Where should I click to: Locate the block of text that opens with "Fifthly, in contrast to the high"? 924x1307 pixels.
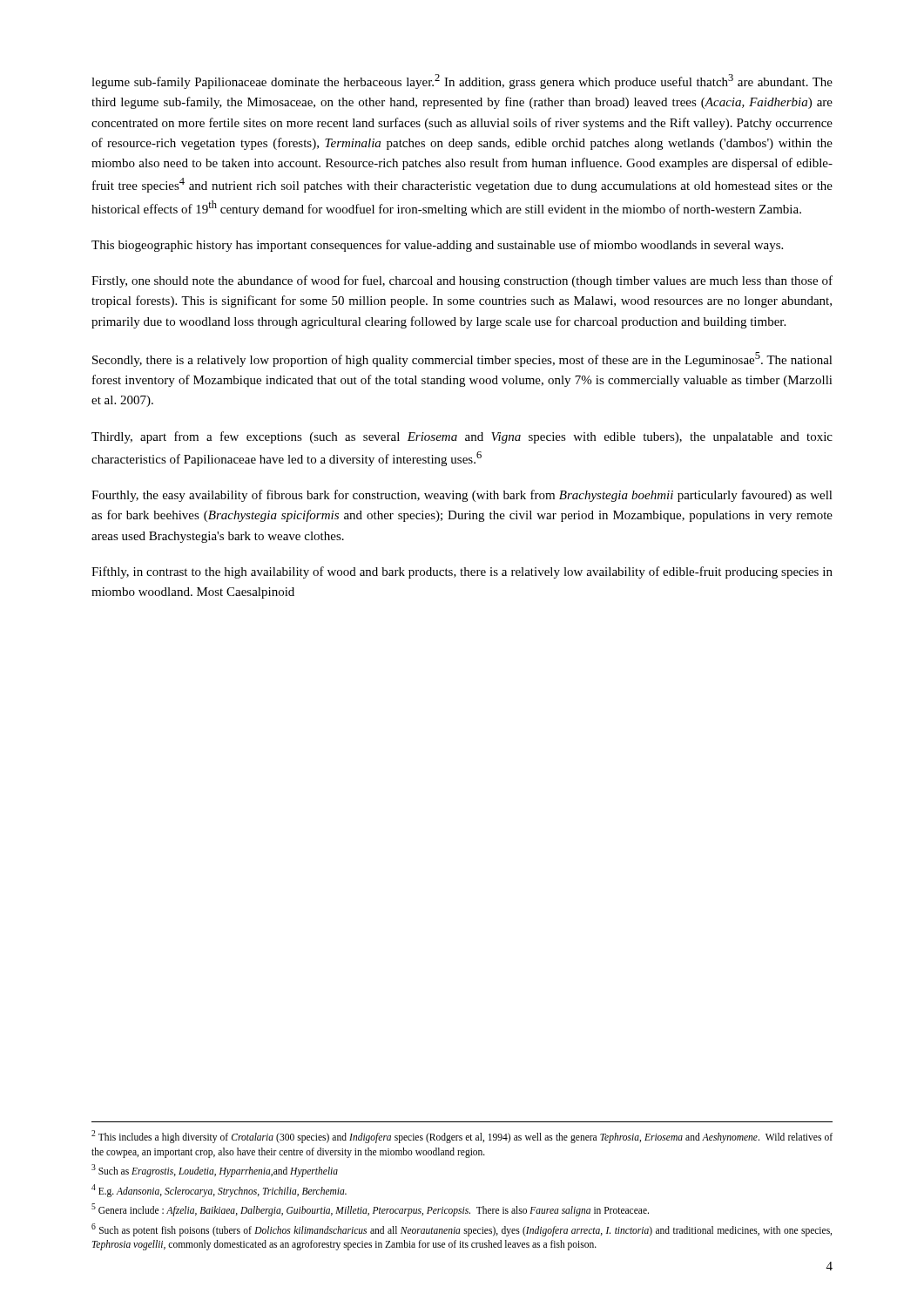click(462, 581)
